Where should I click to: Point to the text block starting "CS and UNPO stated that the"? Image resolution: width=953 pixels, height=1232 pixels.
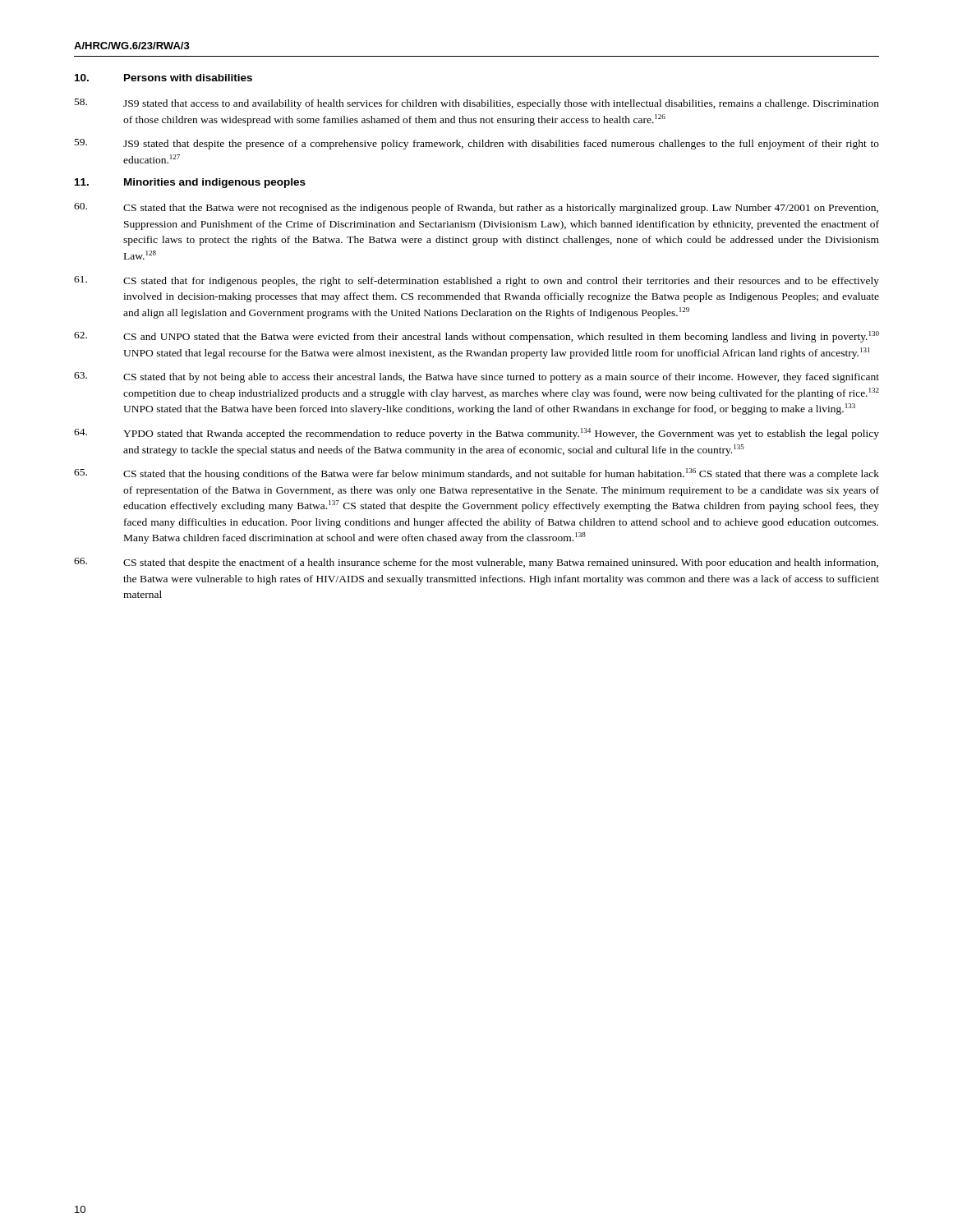tap(476, 345)
